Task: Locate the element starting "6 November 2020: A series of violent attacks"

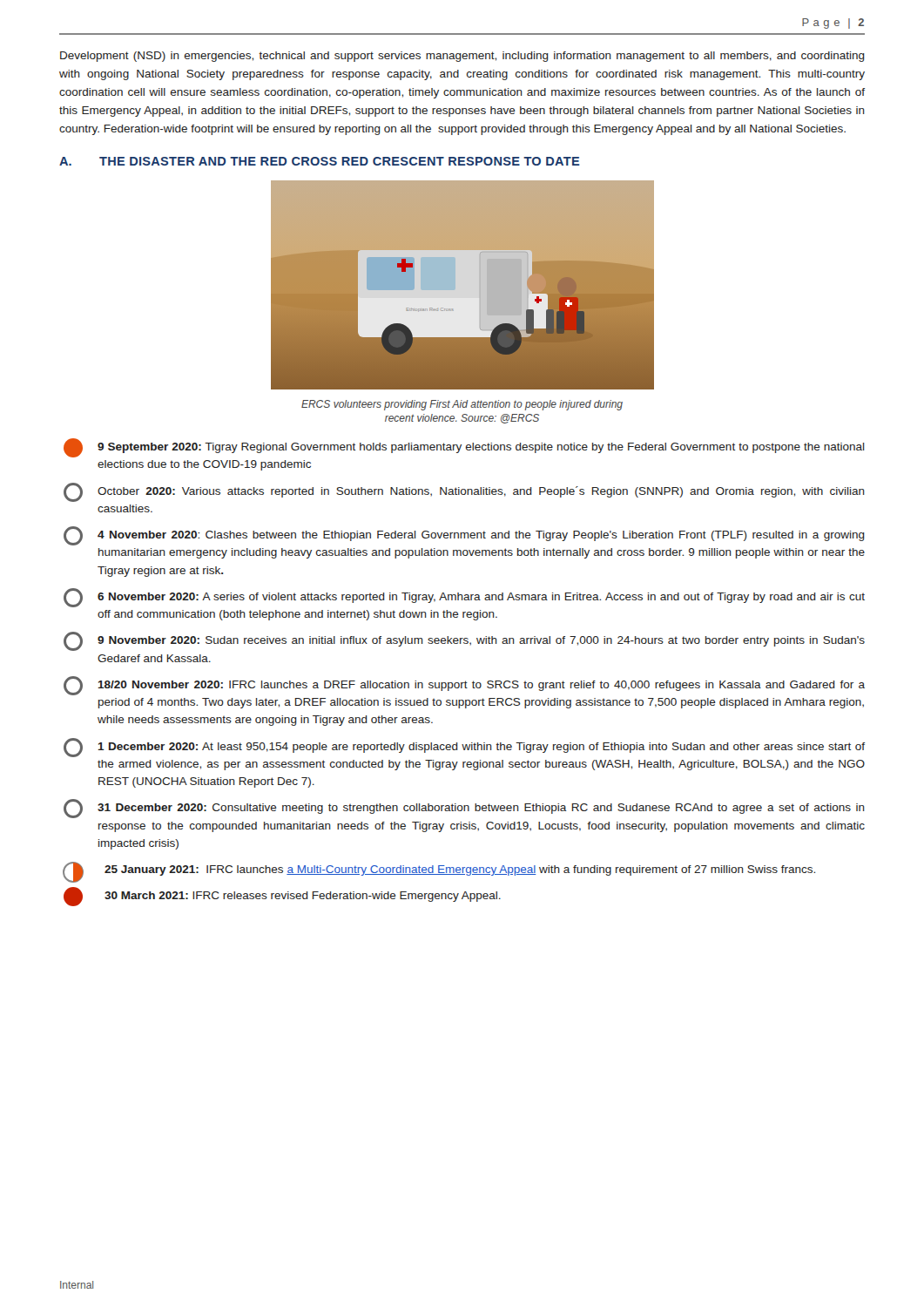Action: [x=481, y=604]
